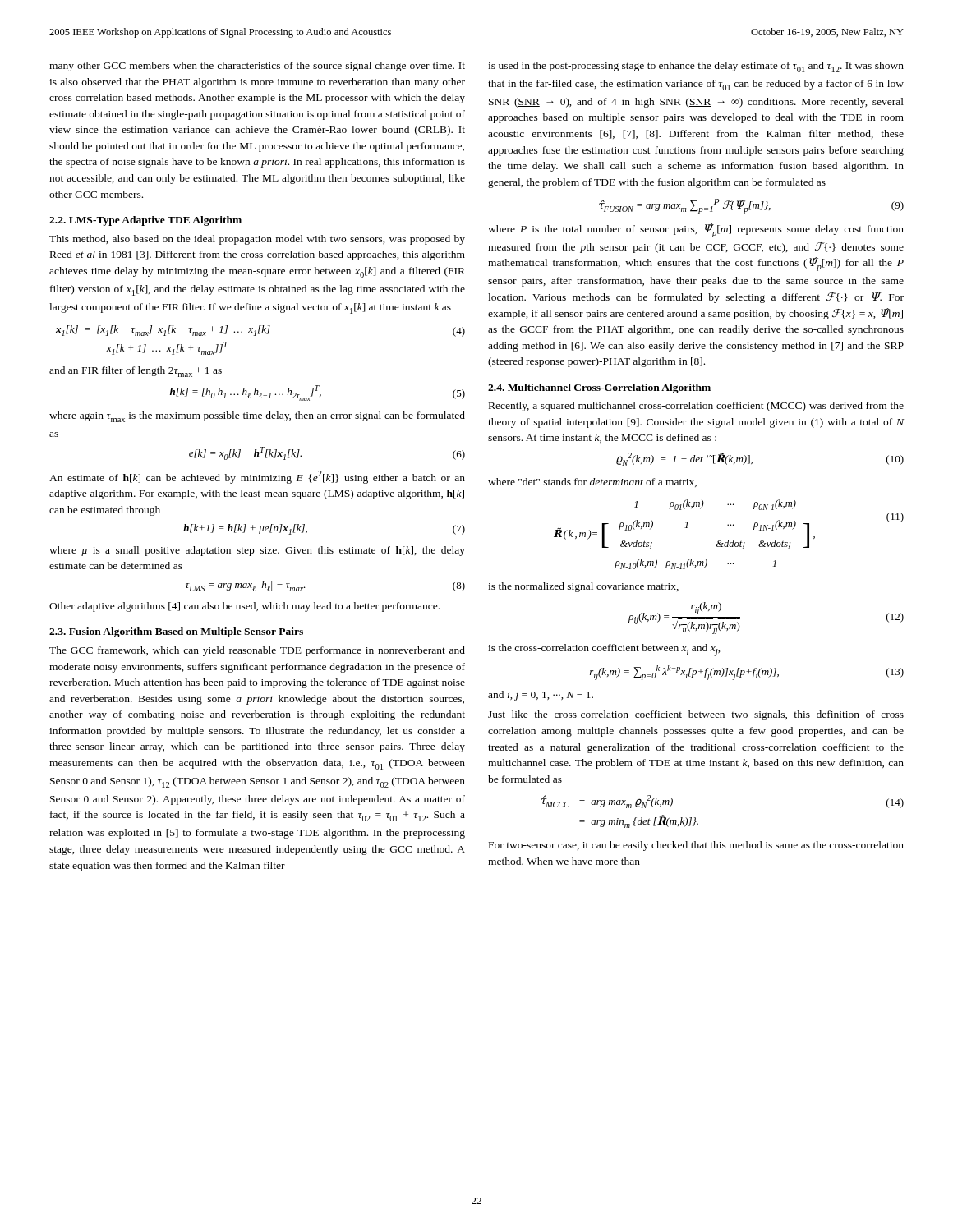Viewport: 953px width, 1232px height.
Task: Click where it says "ϱN2(k,m) = 1 − det⁺˜[R̃(k,m)], (10)"
Action: pyautogui.click(x=696, y=460)
